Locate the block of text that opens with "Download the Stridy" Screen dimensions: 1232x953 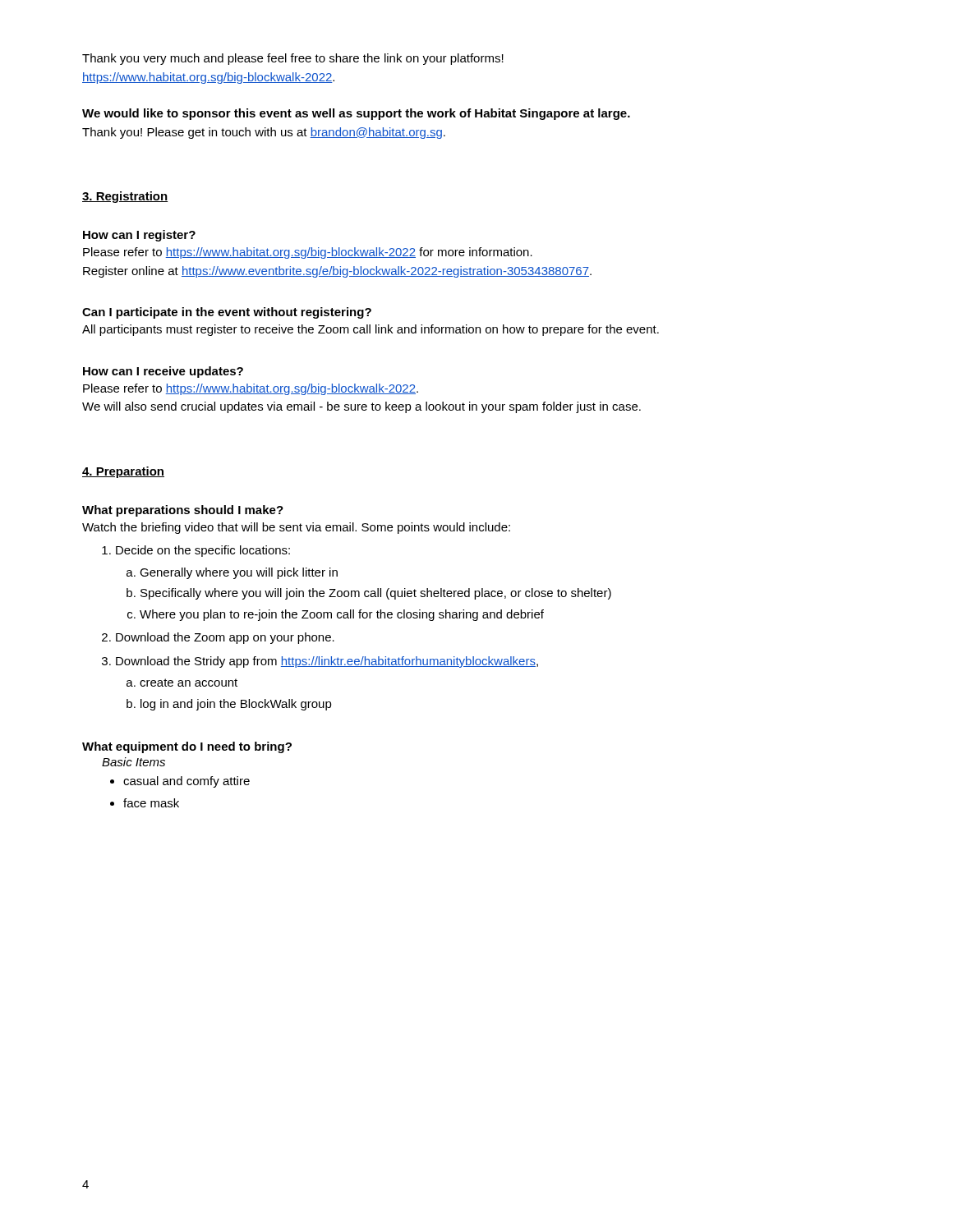coord(327,662)
